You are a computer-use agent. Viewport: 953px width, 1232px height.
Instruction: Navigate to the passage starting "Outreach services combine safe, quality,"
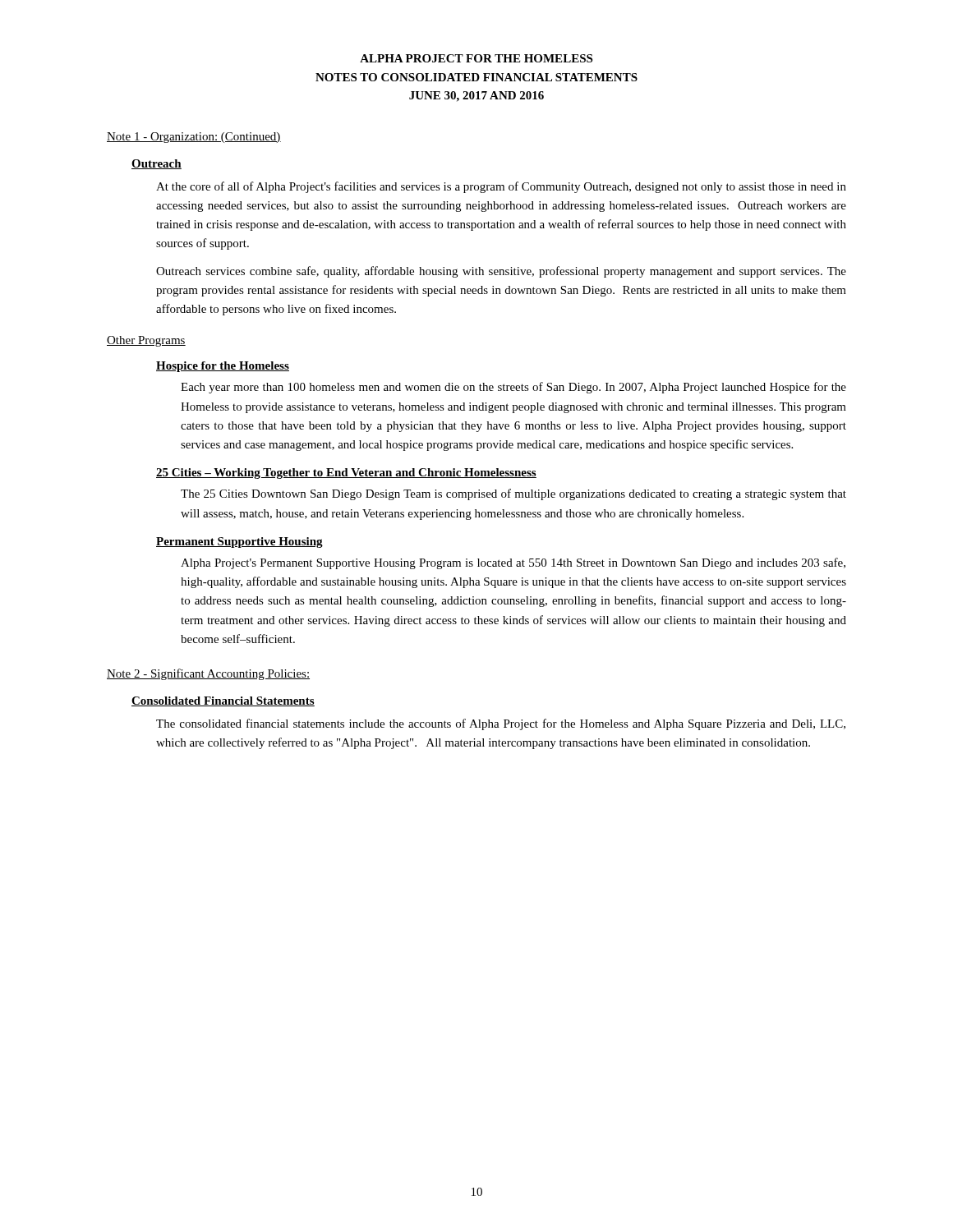501,290
